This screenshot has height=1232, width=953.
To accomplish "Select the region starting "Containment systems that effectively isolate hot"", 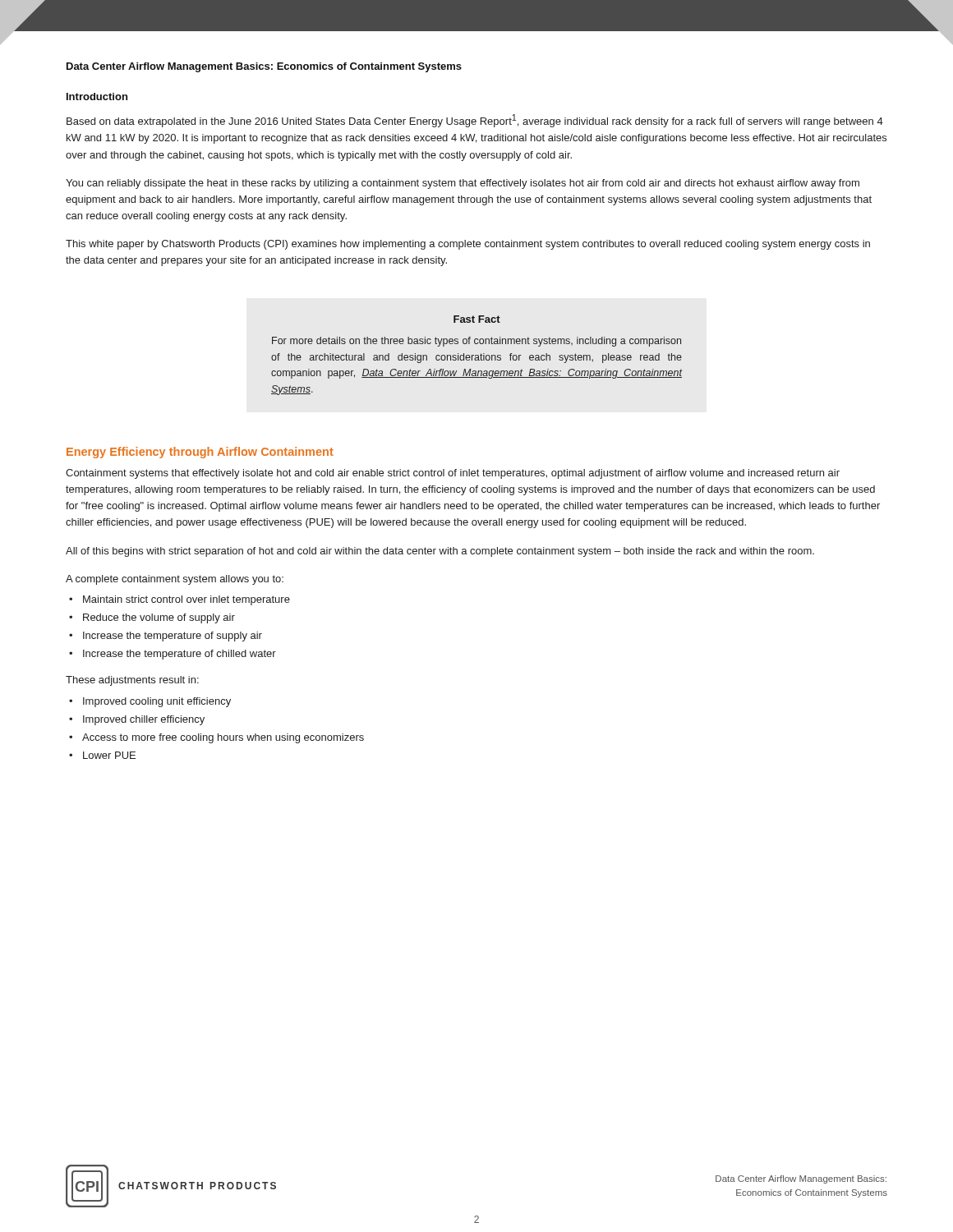I will 473,497.
